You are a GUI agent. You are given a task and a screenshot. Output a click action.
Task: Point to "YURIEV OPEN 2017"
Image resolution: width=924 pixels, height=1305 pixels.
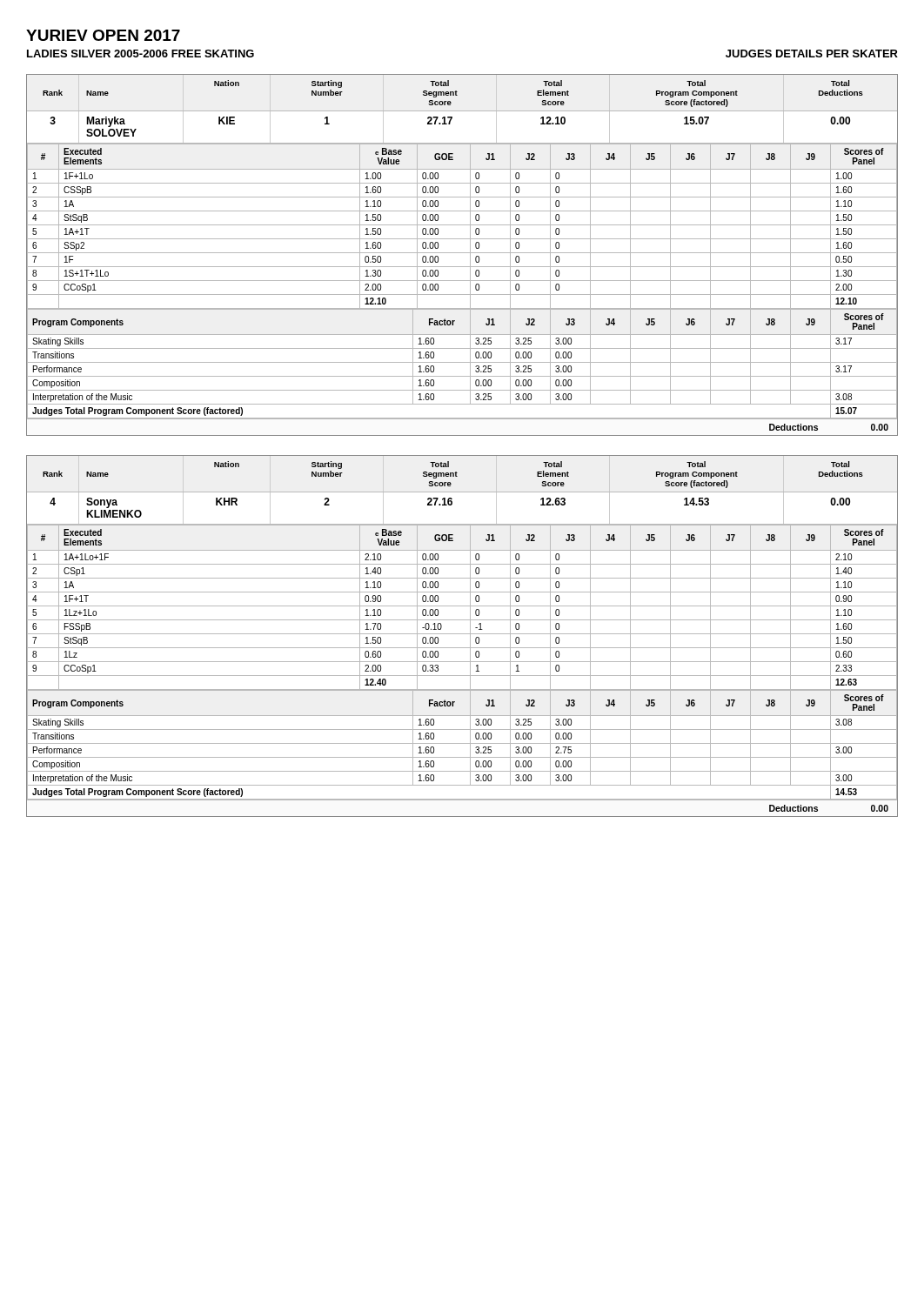[103, 35]
